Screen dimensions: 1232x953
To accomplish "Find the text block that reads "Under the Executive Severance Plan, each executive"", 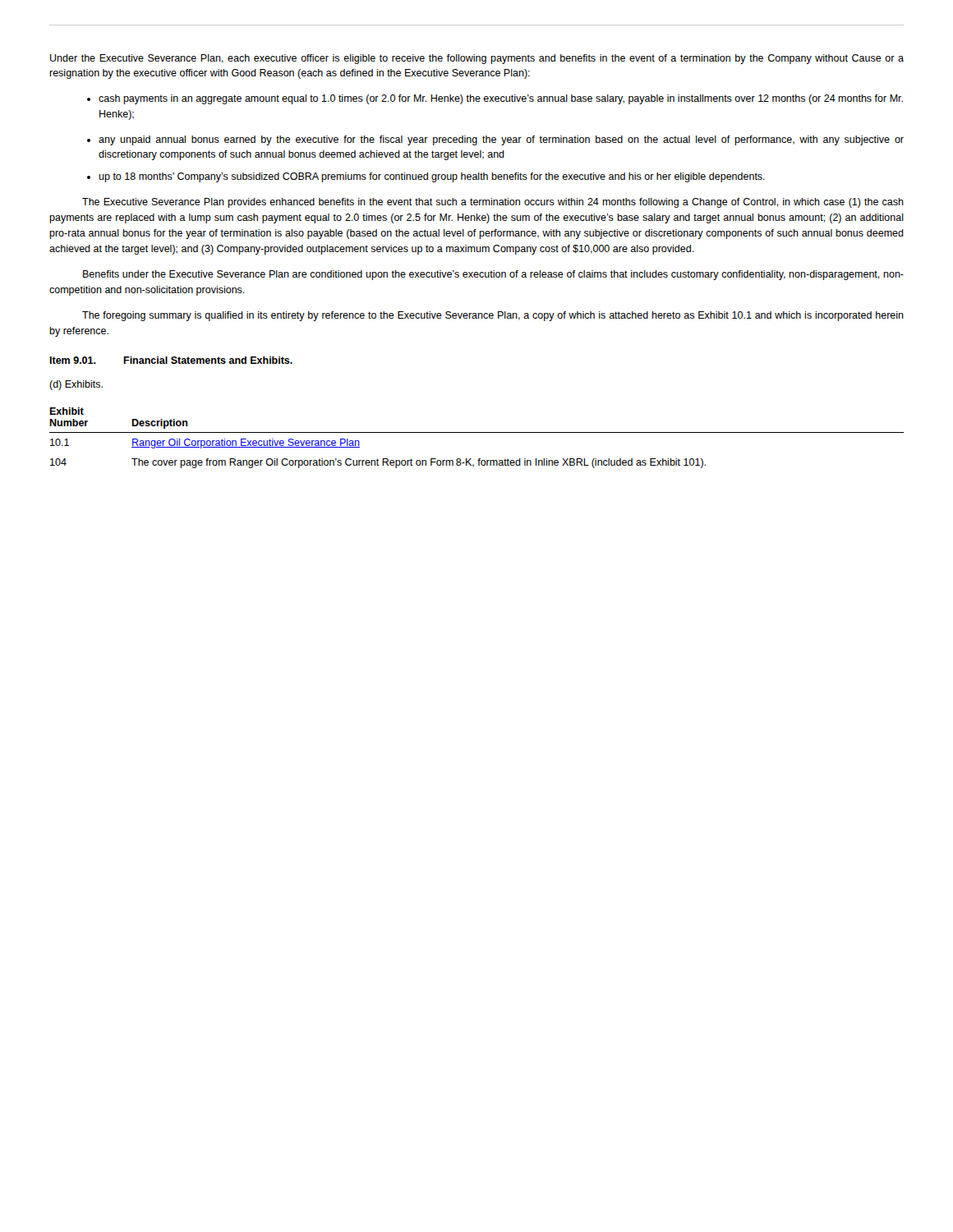I will coord(476,66).
